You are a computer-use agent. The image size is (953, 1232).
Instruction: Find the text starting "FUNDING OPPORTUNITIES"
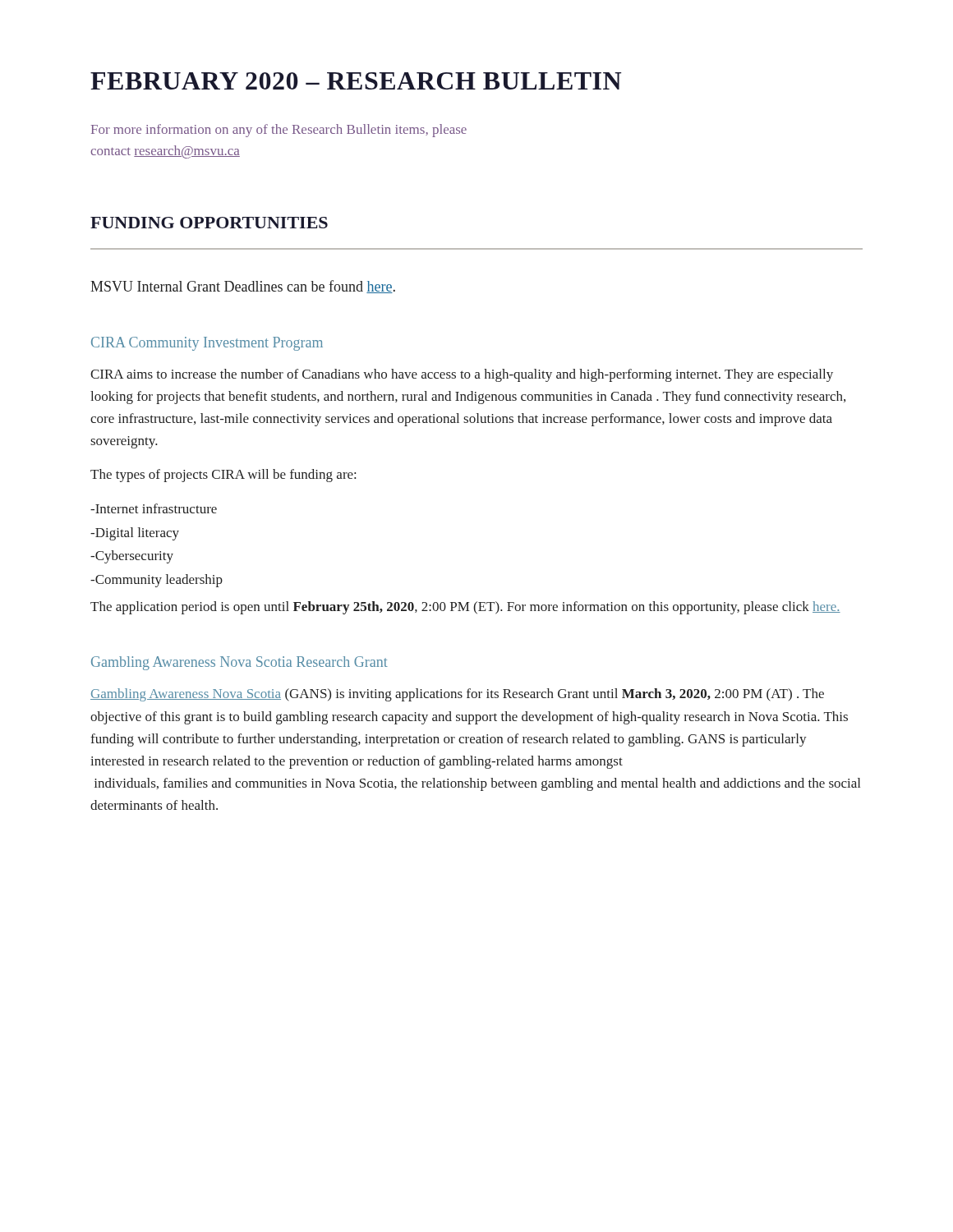[x=209, y=223]
